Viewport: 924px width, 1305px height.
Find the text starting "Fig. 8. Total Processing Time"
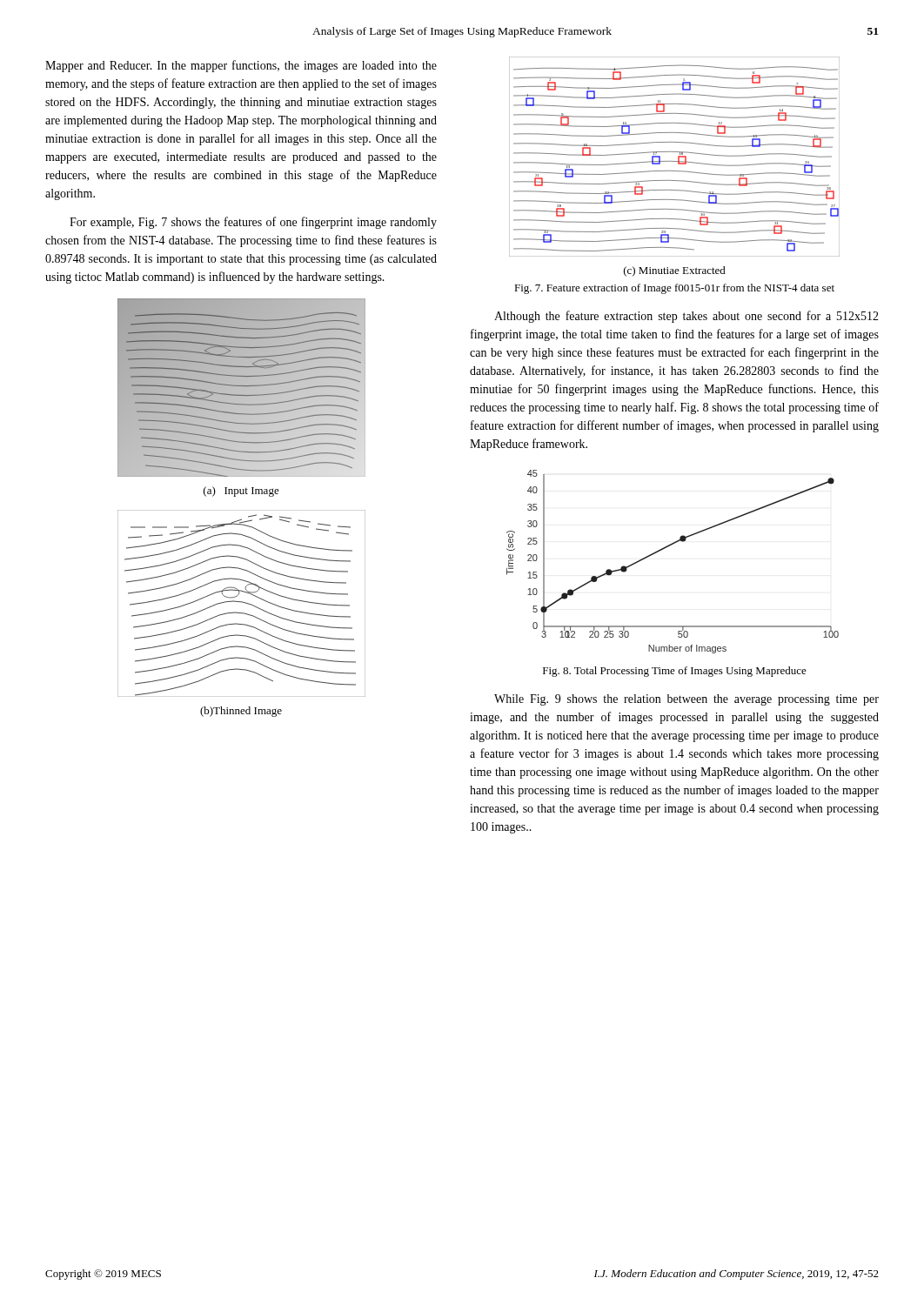674,670
